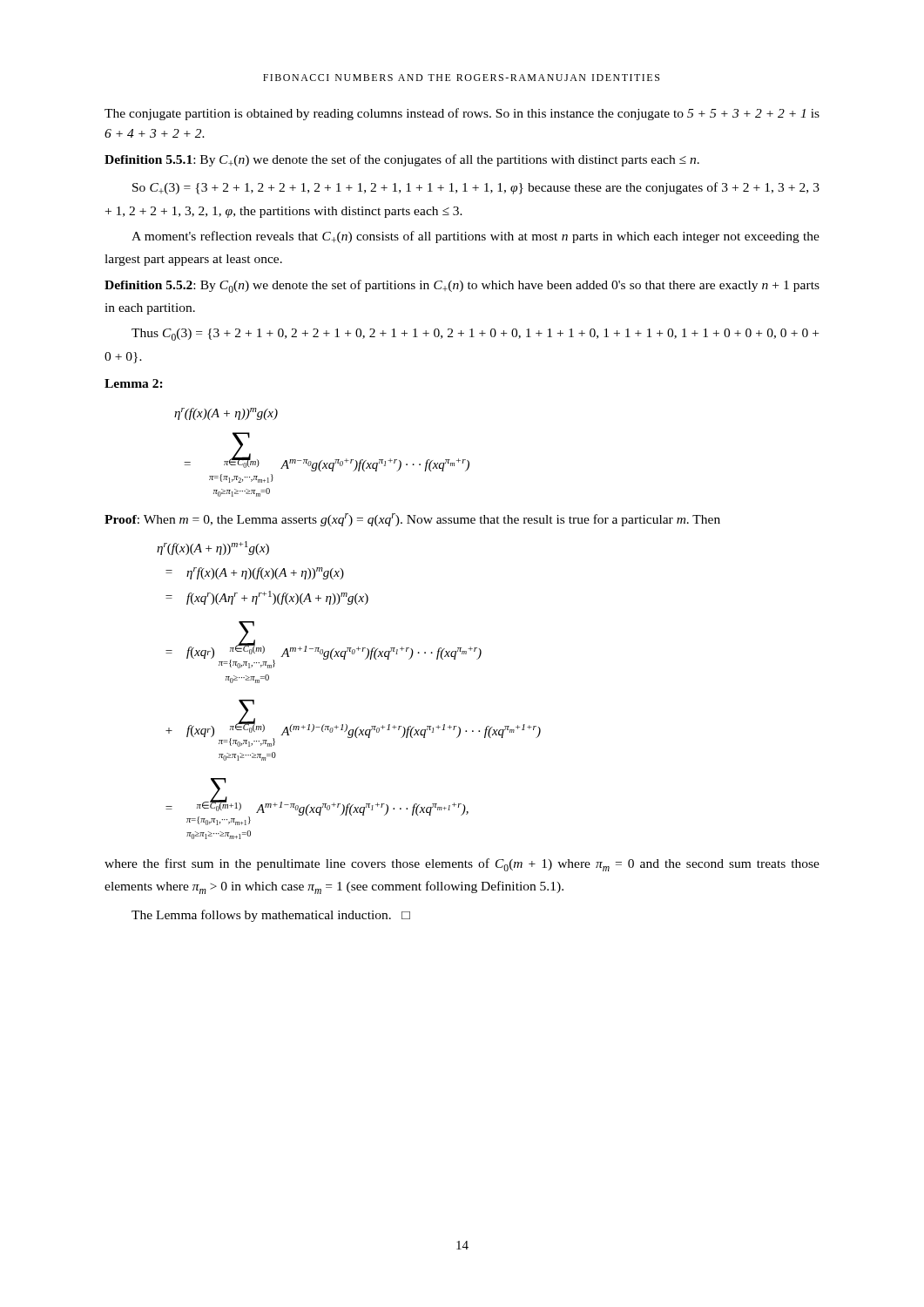This screenshot has width=924, height=1307.
Task: Select the text block with the text "Definition 5.5.1: By"
Action: pyautogui.click(x=402, y=160)
